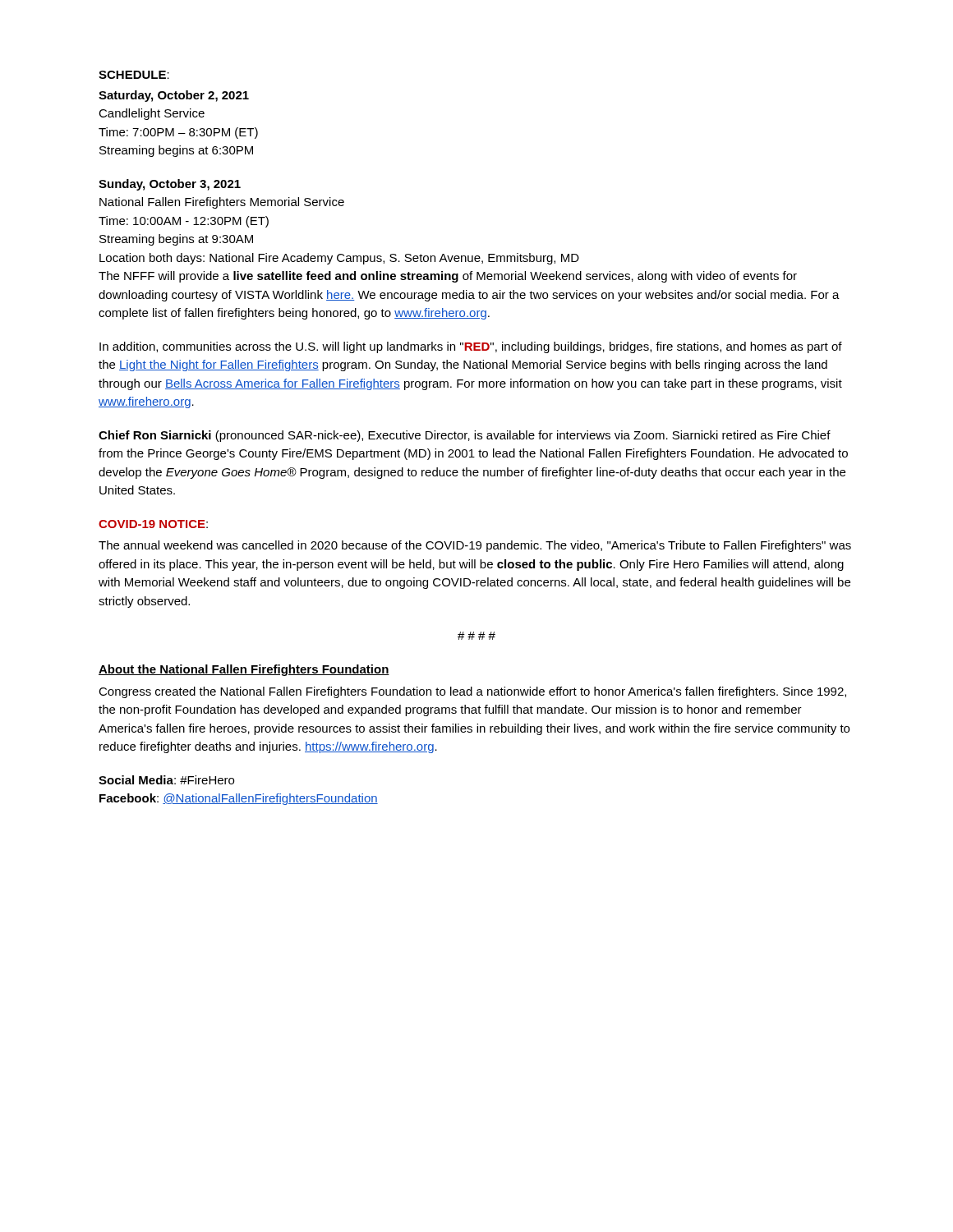Select the text that reads "# # #"
Viewport: 953px width, 1232px height.
click(x=476, y=635)
